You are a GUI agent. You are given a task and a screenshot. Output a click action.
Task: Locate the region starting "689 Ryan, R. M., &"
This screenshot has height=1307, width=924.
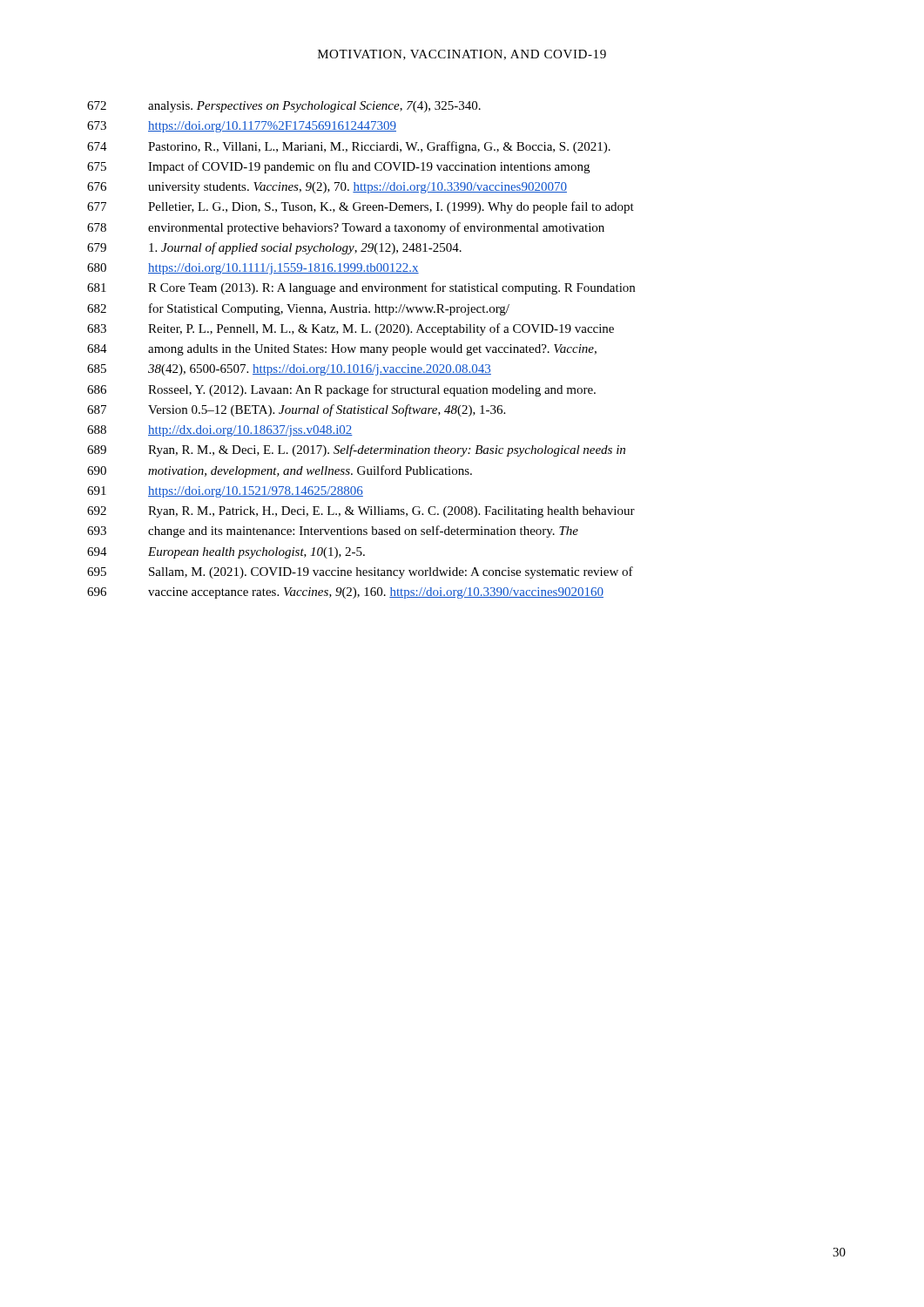point(466,450)
